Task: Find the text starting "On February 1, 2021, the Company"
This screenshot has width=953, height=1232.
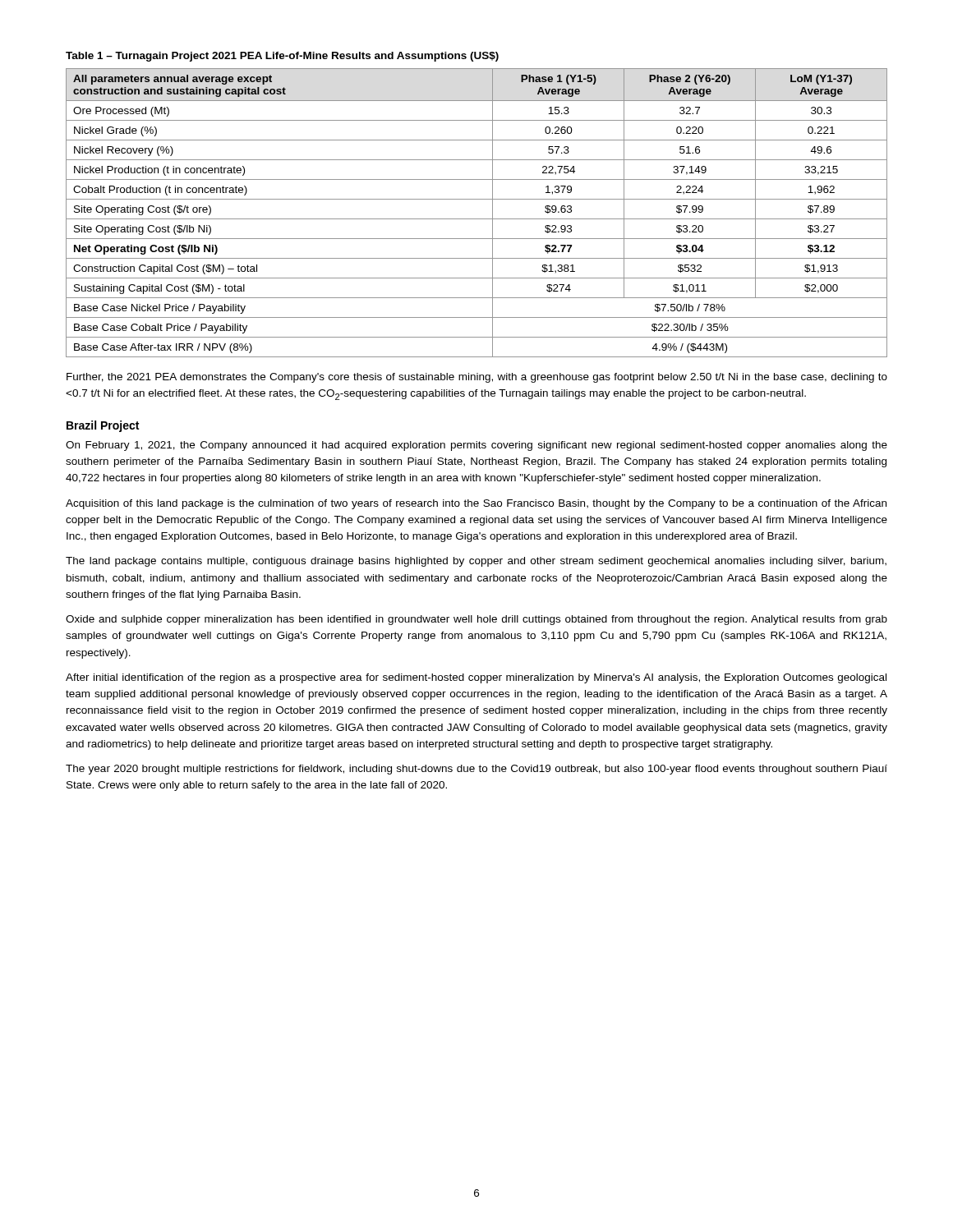Action: pyautogui.click(x=476, y=461)
